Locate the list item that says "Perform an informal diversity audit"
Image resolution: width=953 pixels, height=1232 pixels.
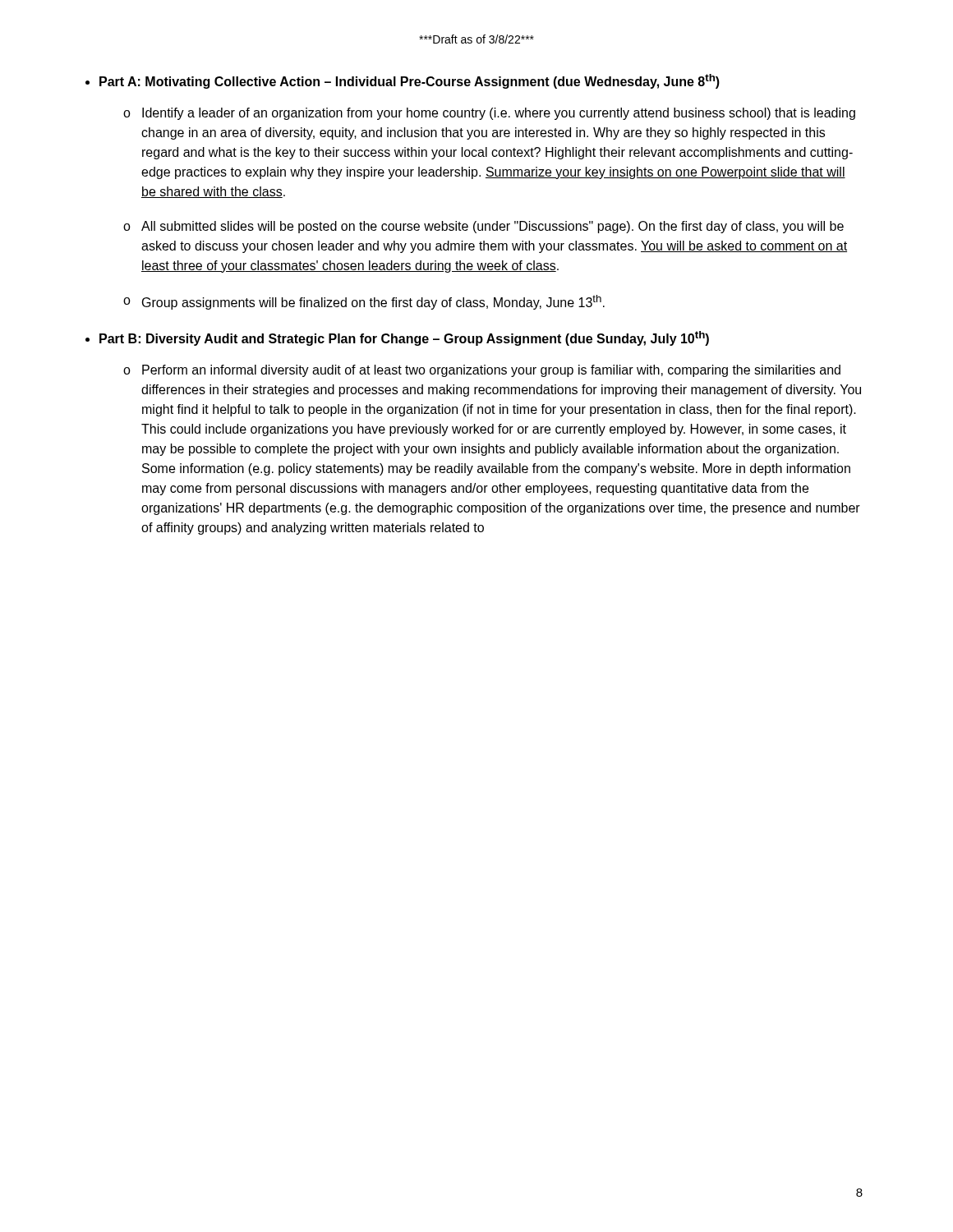[502, 449]
